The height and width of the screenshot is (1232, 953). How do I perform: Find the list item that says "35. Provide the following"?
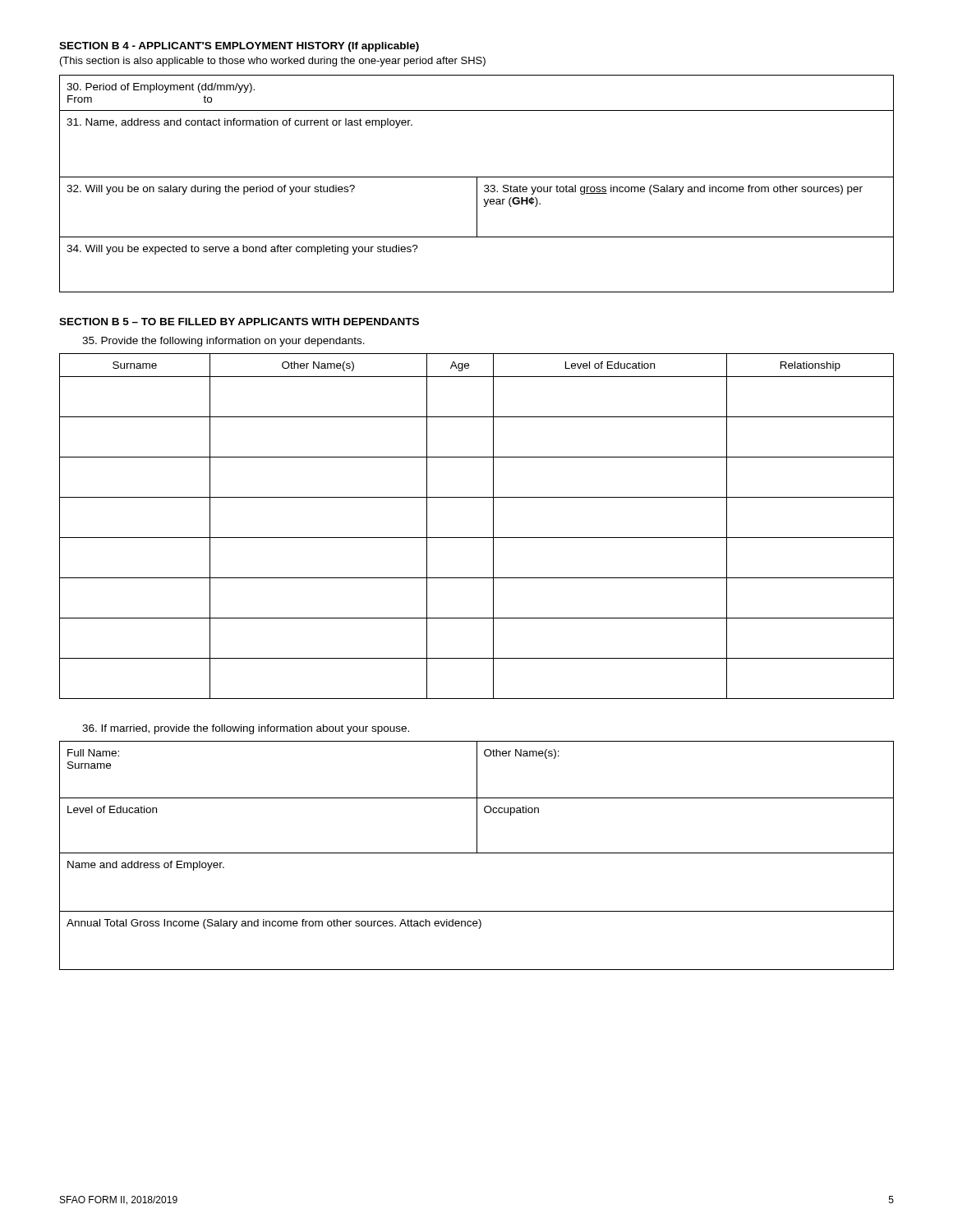click(x=224, y=340)
